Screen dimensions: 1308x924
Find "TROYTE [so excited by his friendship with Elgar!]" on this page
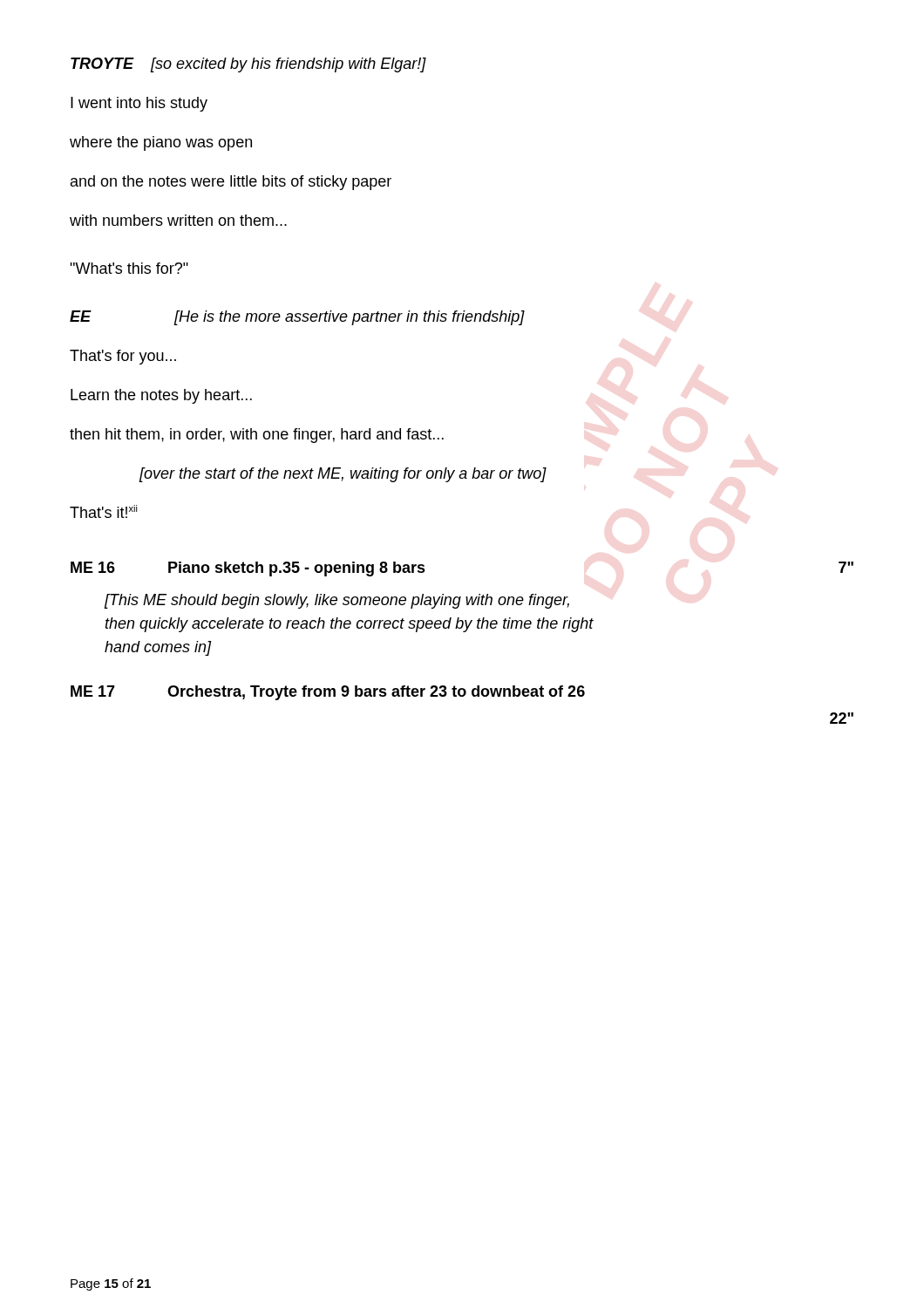point(248,64)
